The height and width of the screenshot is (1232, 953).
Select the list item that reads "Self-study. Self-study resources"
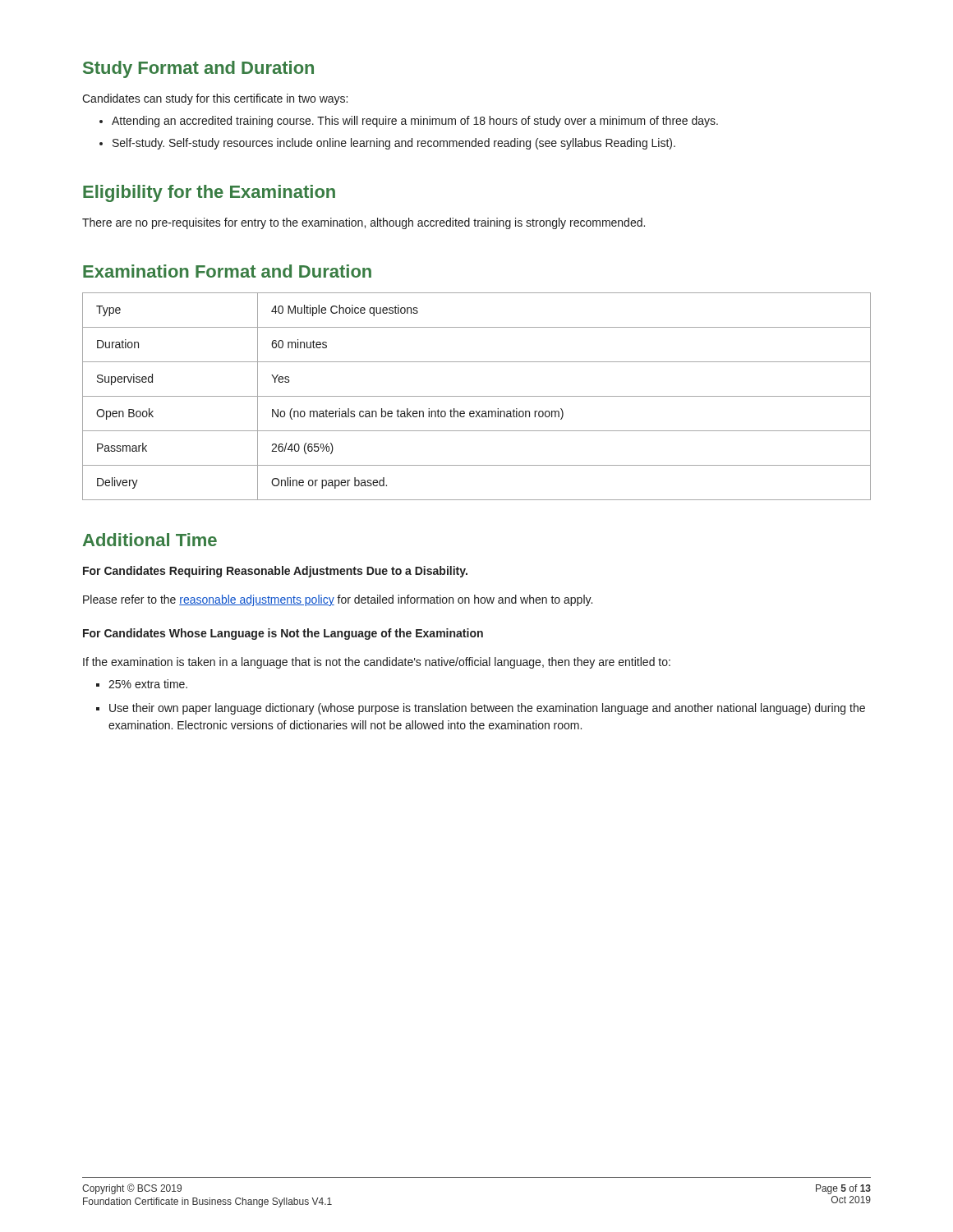click(x=394, y=143)
